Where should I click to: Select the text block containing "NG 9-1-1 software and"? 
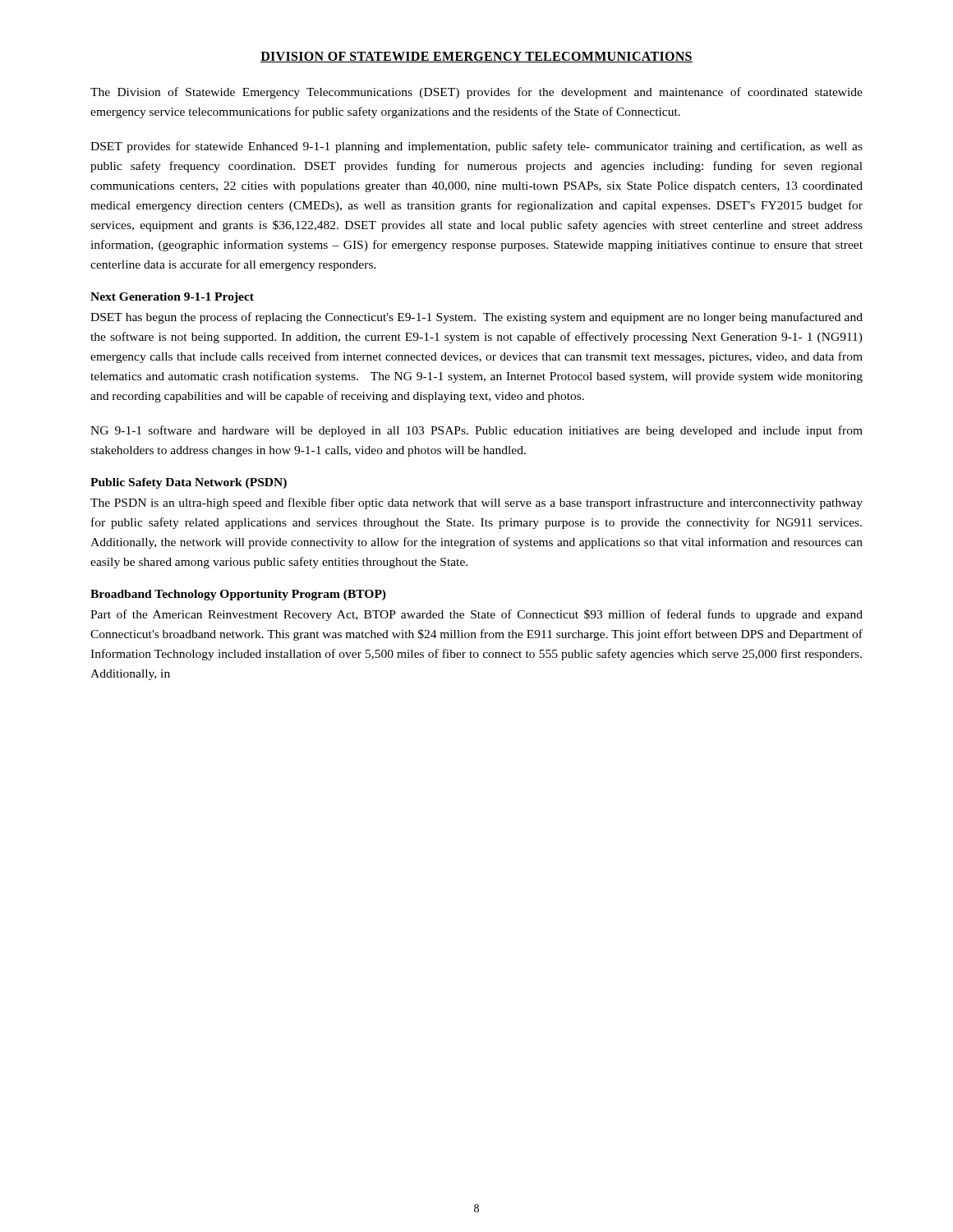476,440
